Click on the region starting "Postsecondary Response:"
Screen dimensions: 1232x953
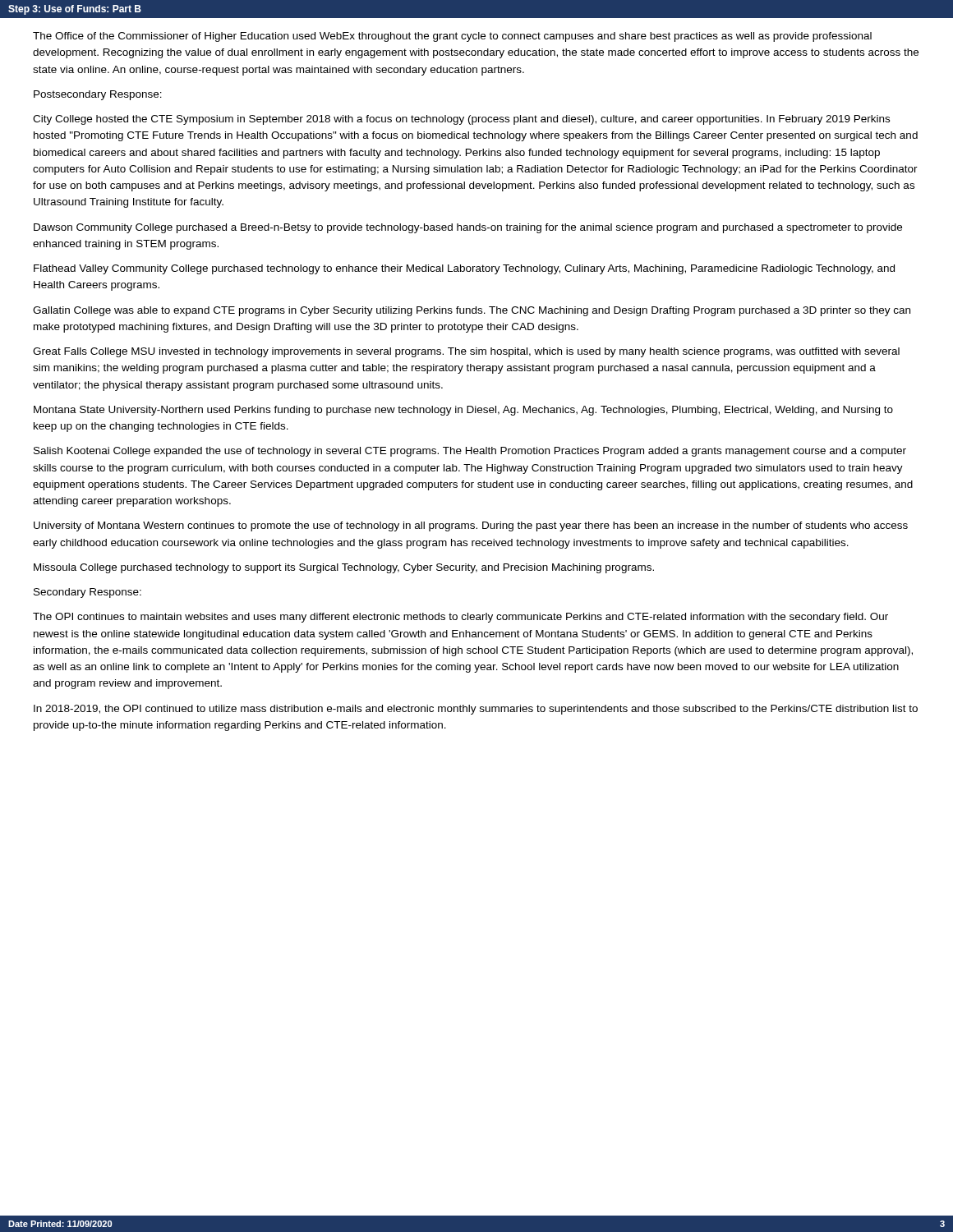tap(98, 94)
